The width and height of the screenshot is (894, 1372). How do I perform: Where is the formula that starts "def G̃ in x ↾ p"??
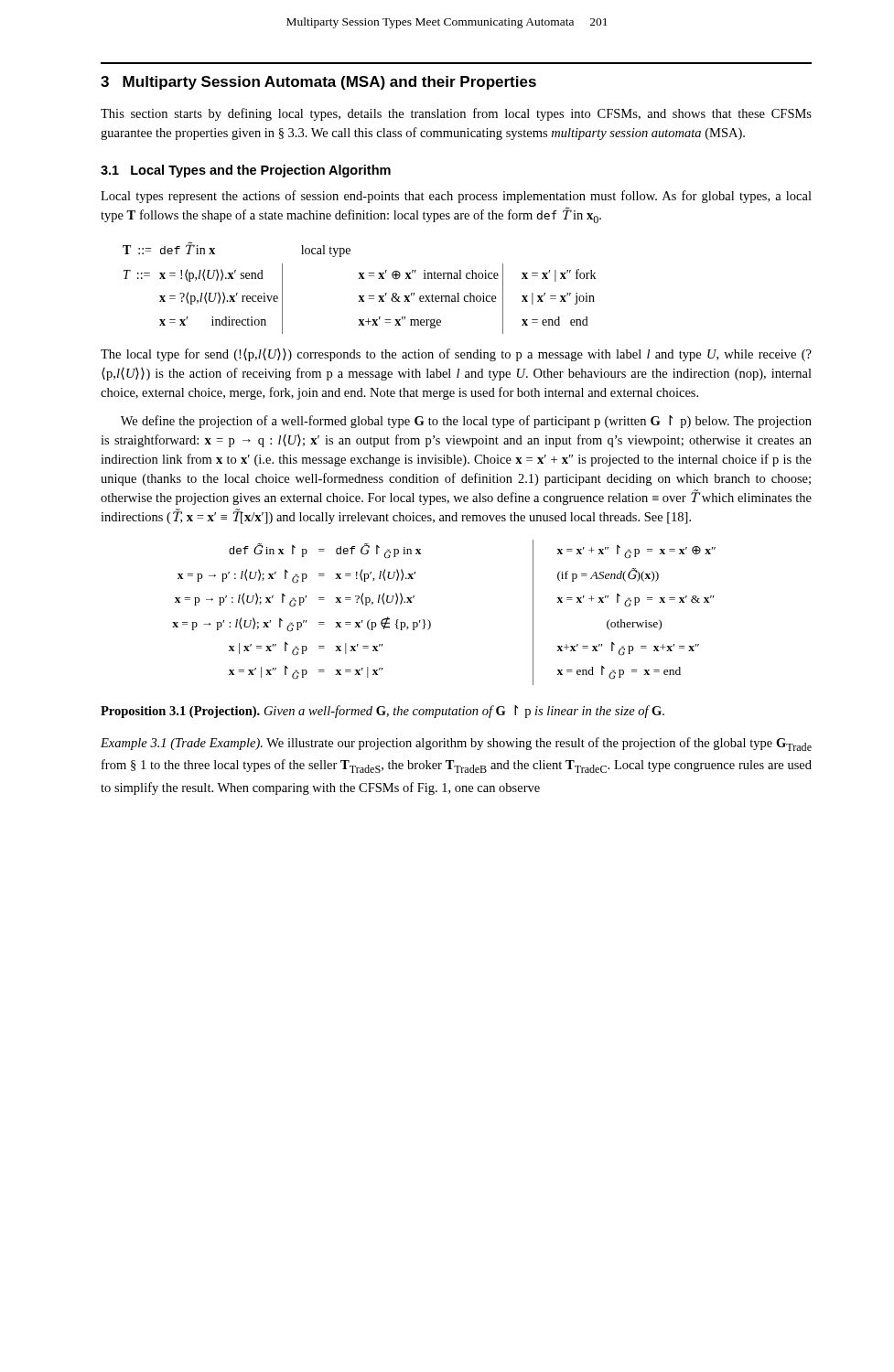460,612
